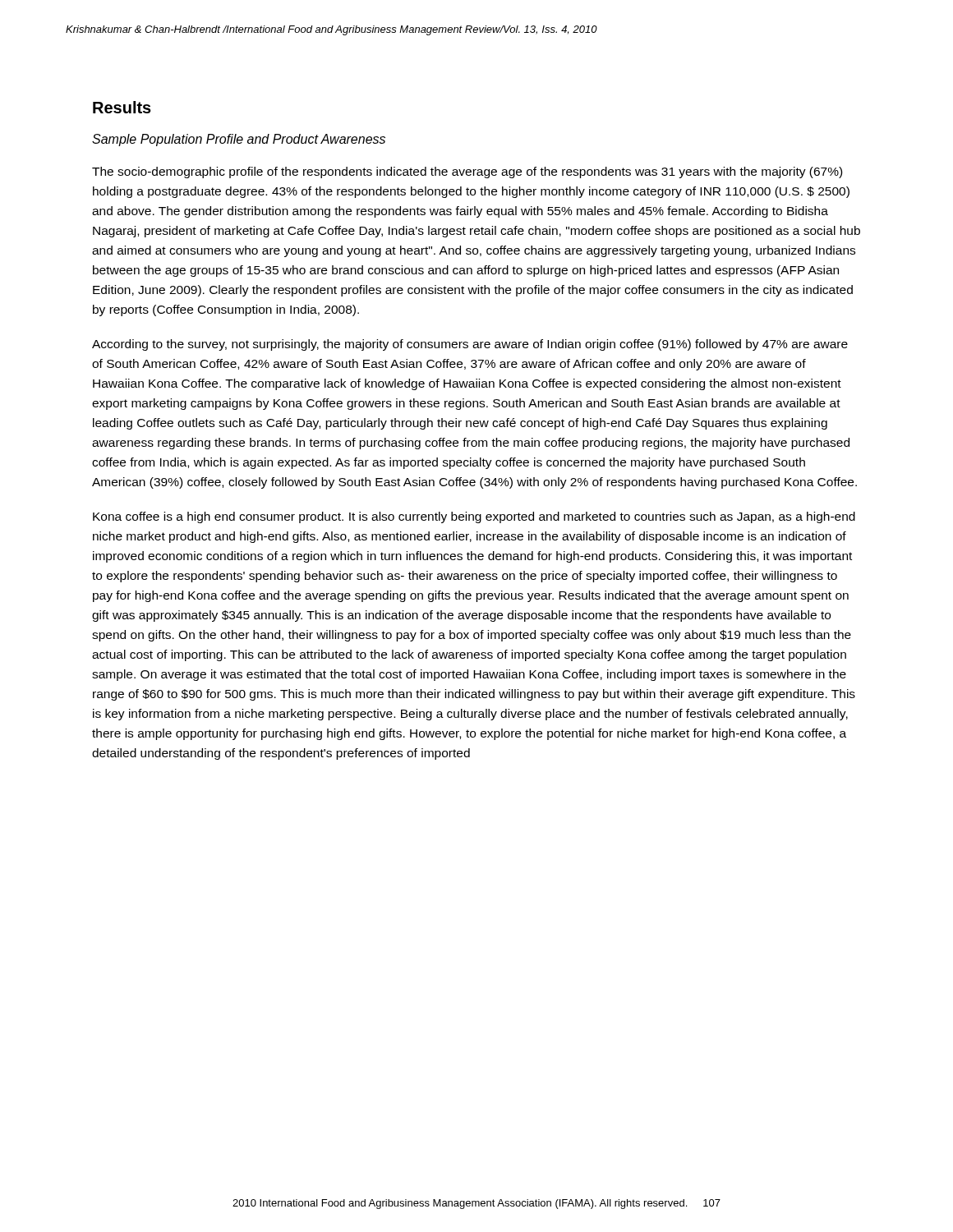The height and width of the screenshot is (1232, 953).
Task: Click on the element starting "Kona coffee is a high end"
Action: pos(474,635)
